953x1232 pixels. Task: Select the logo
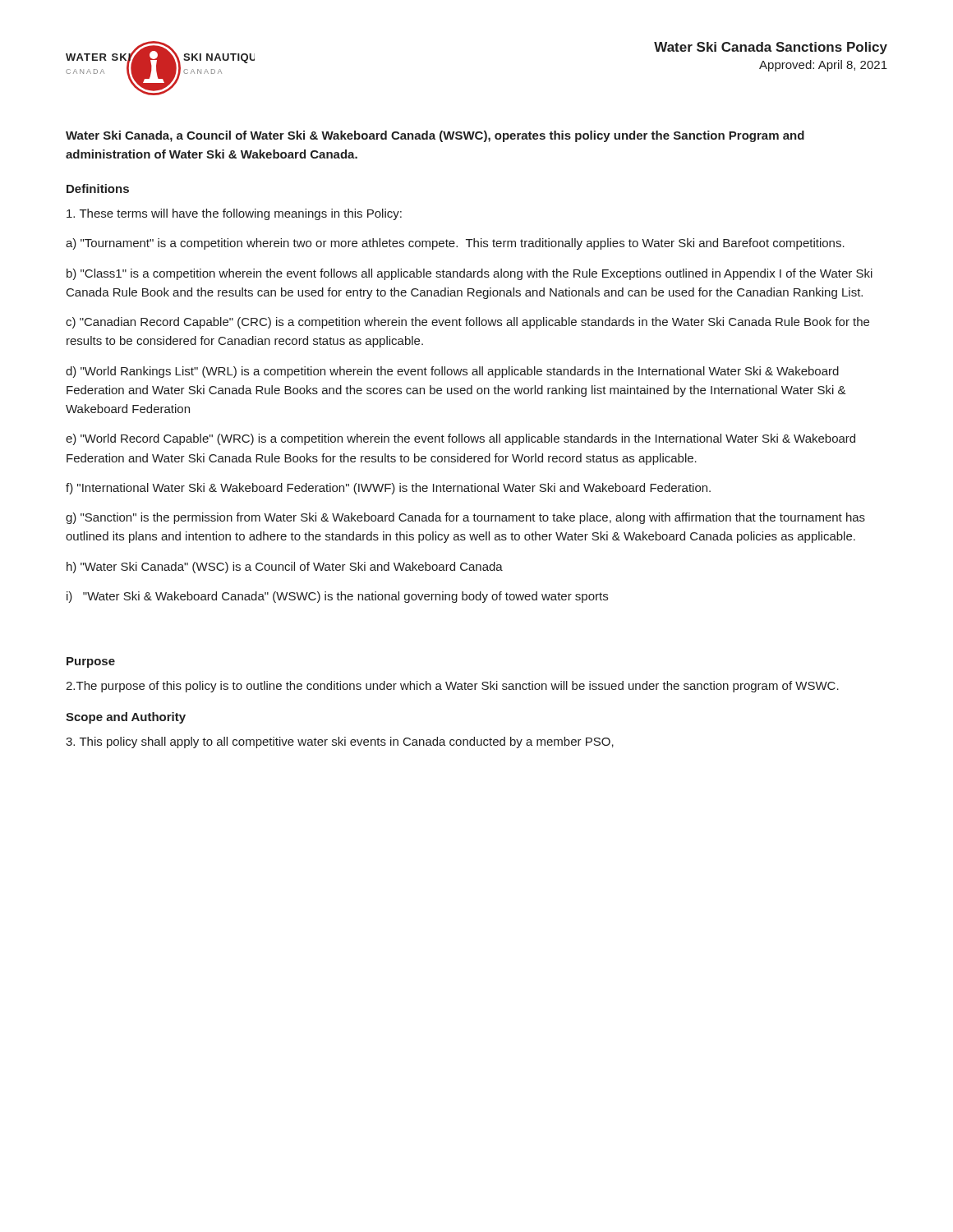pos(160,68)
